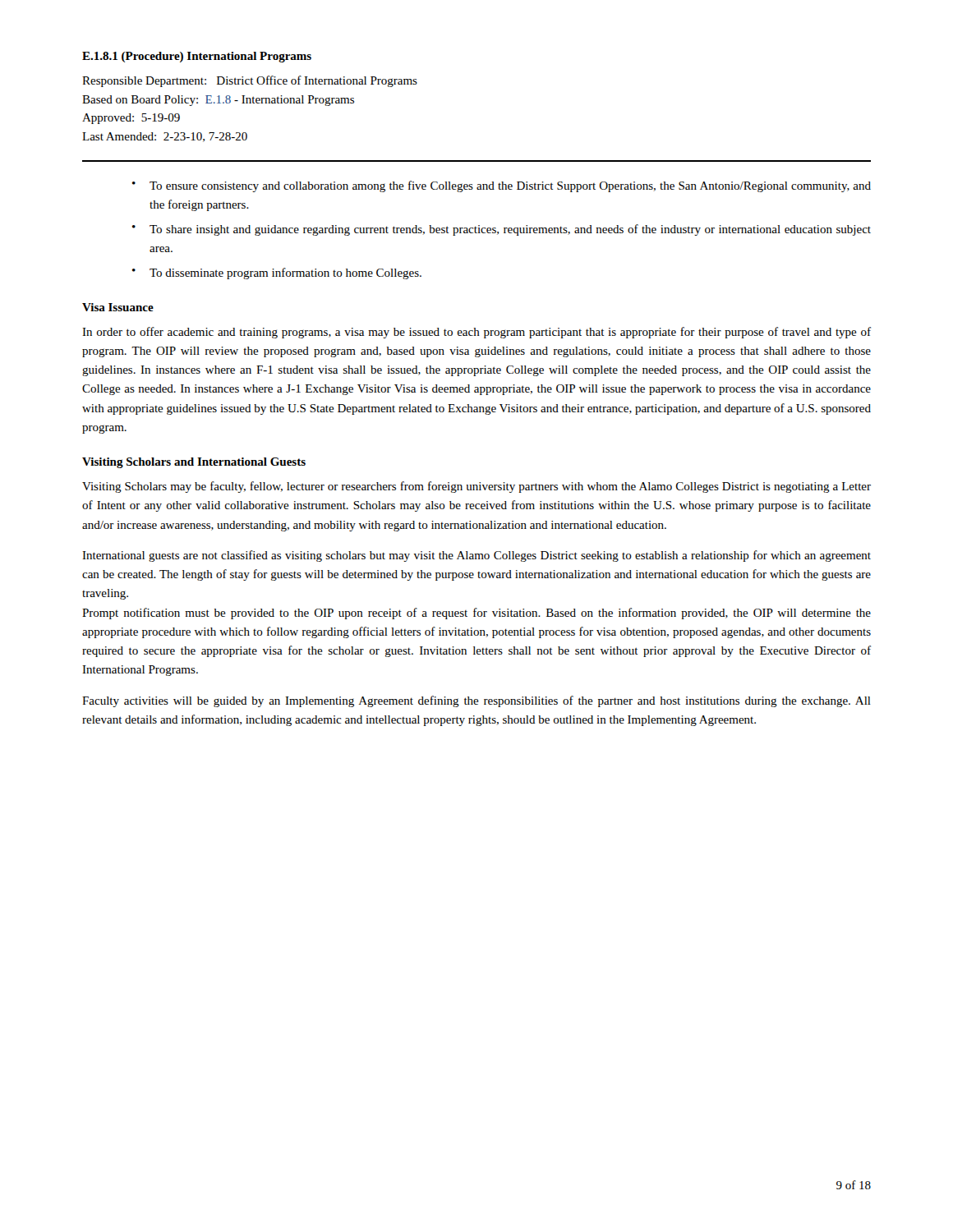This screenshot has height=1232, width=953.
Task: Point to the element starting "E.1.8.1 (Procedure) International Programs"
Action: pyautogui.click(x=197, y=56)
